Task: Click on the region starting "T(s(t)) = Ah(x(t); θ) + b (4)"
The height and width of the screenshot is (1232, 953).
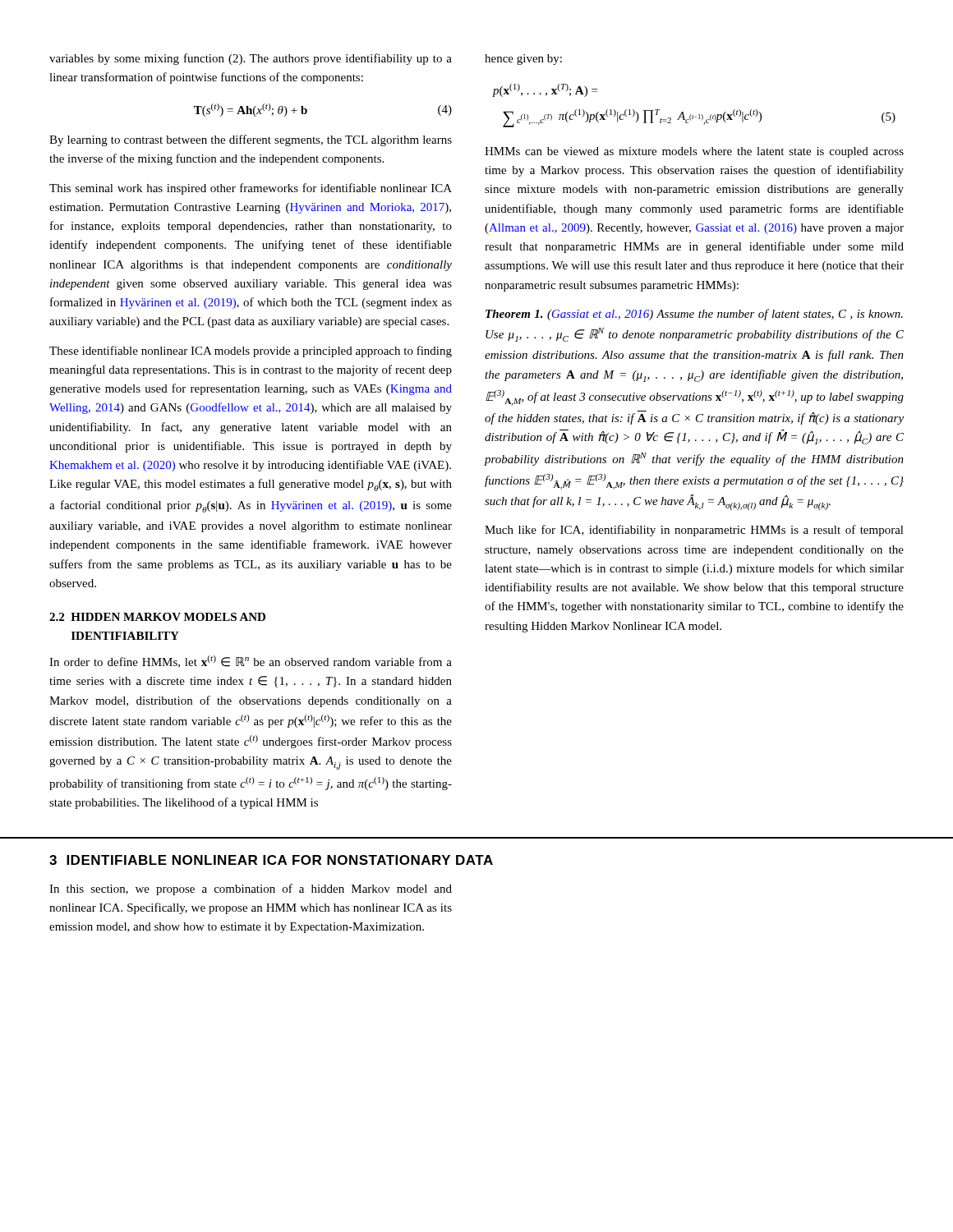Action: [x=251, y=109]
